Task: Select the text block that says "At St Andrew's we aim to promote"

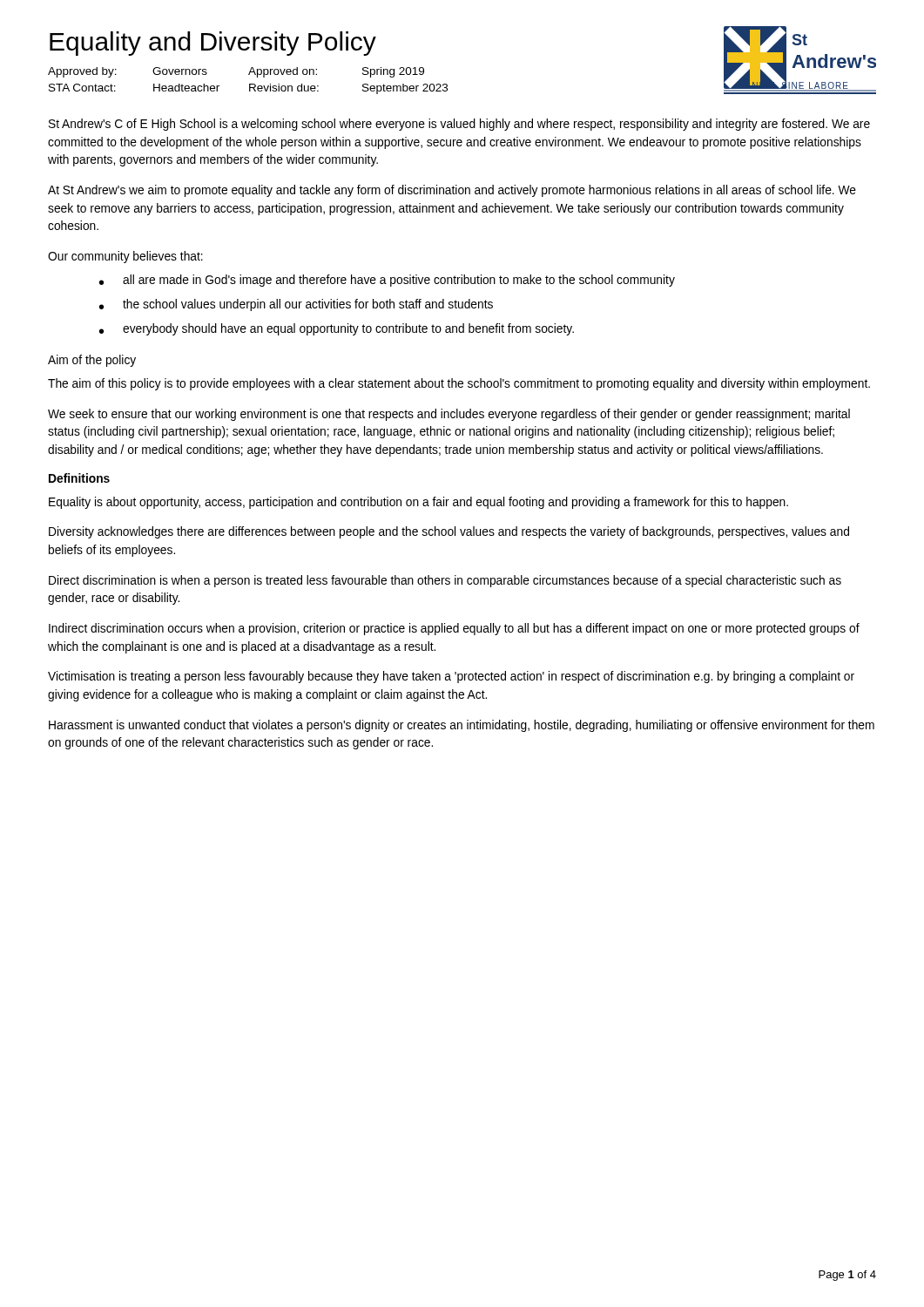Action: [452, 208]
